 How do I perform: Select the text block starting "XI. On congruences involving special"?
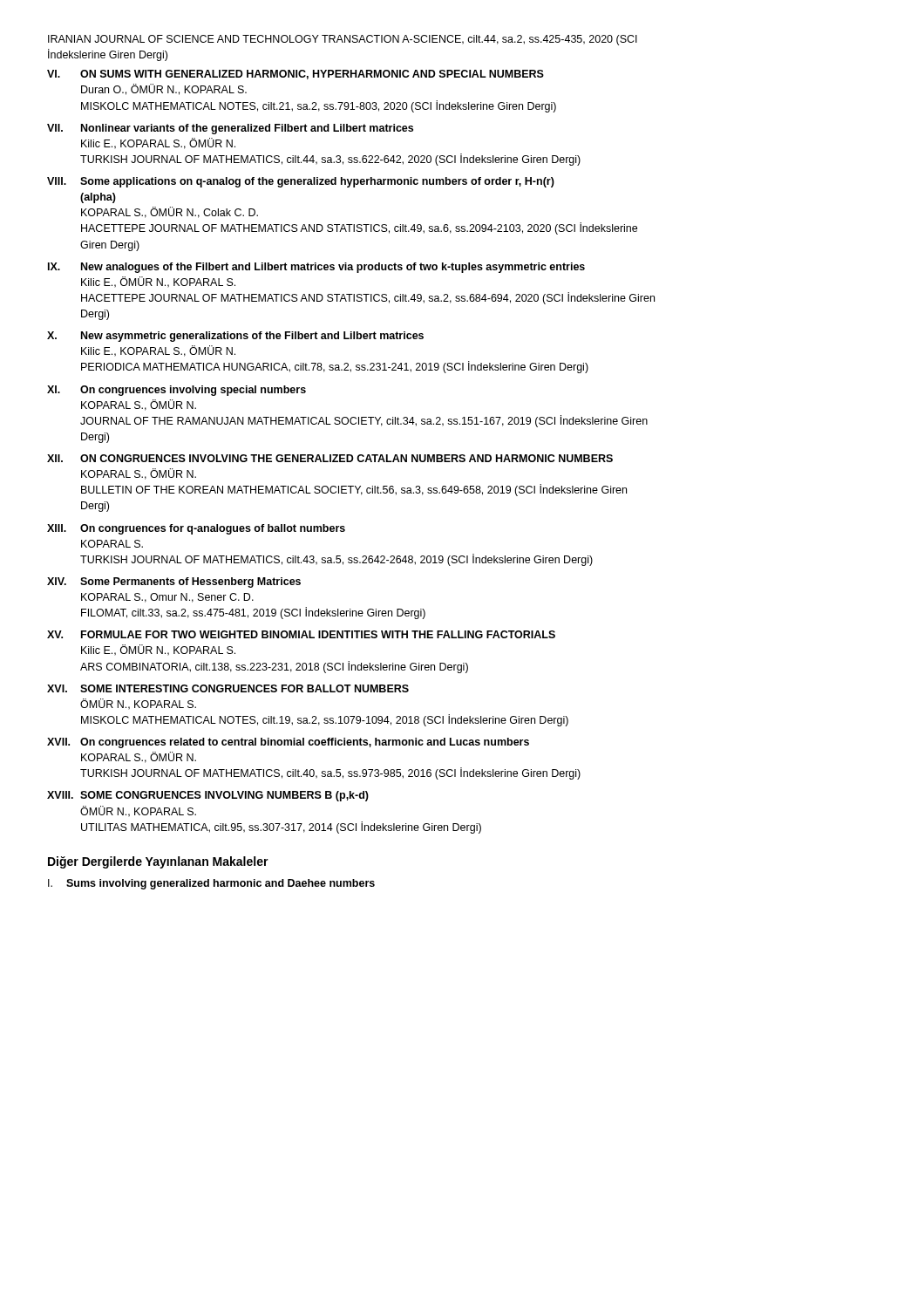pyautogui.click(x=462, y=413)
